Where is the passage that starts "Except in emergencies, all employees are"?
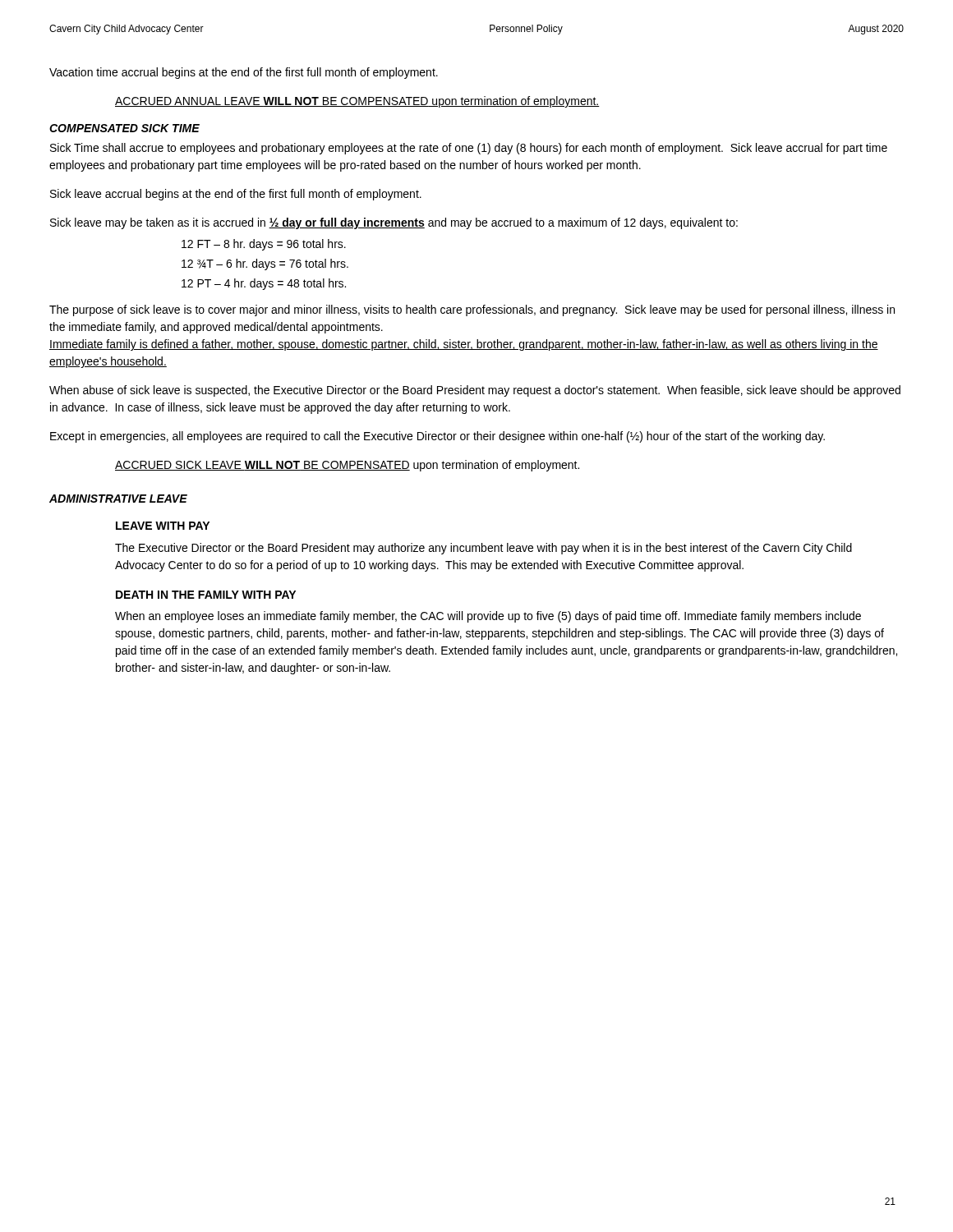 point(438,436)
